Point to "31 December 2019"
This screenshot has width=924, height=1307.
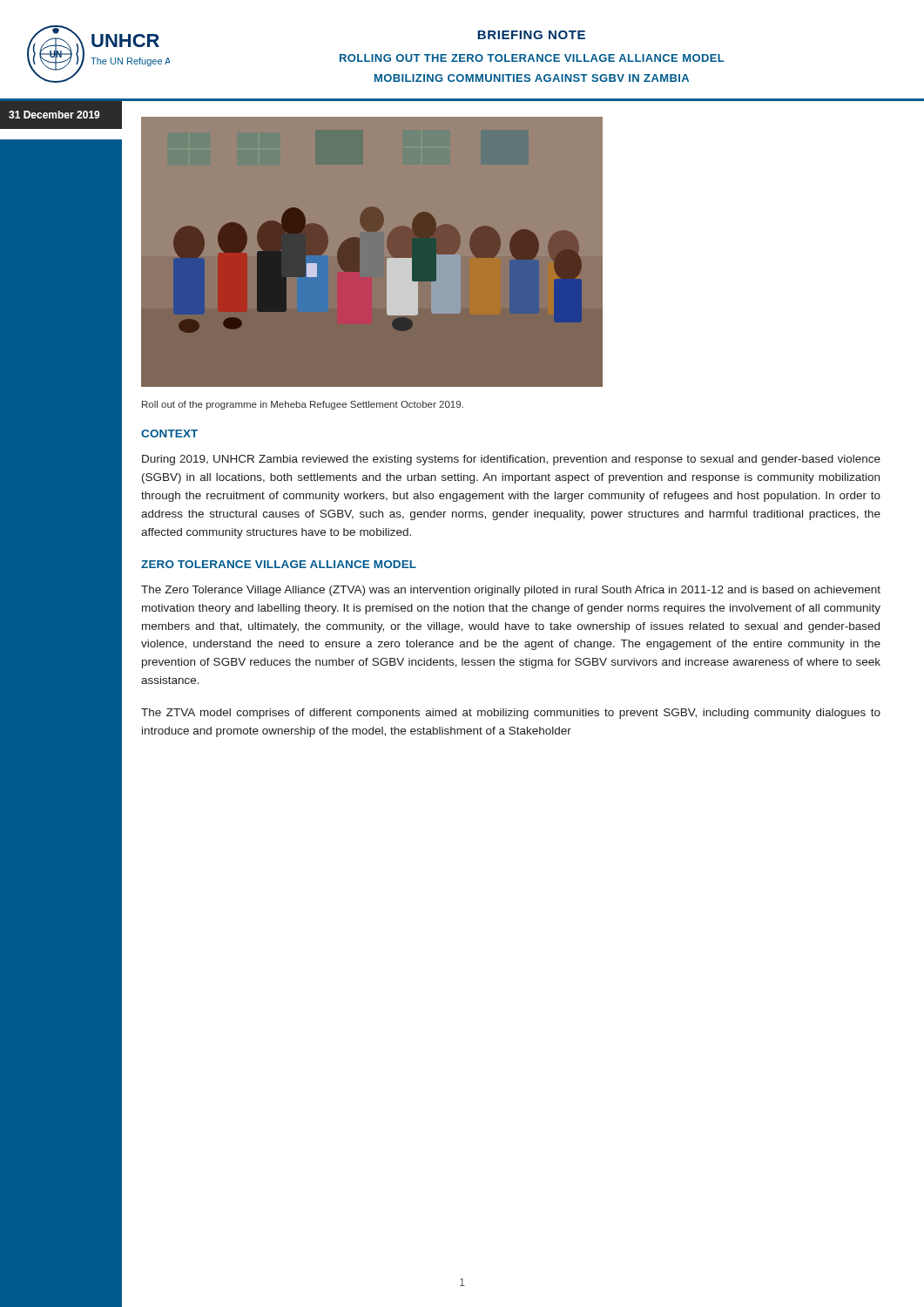coord(54,115)
